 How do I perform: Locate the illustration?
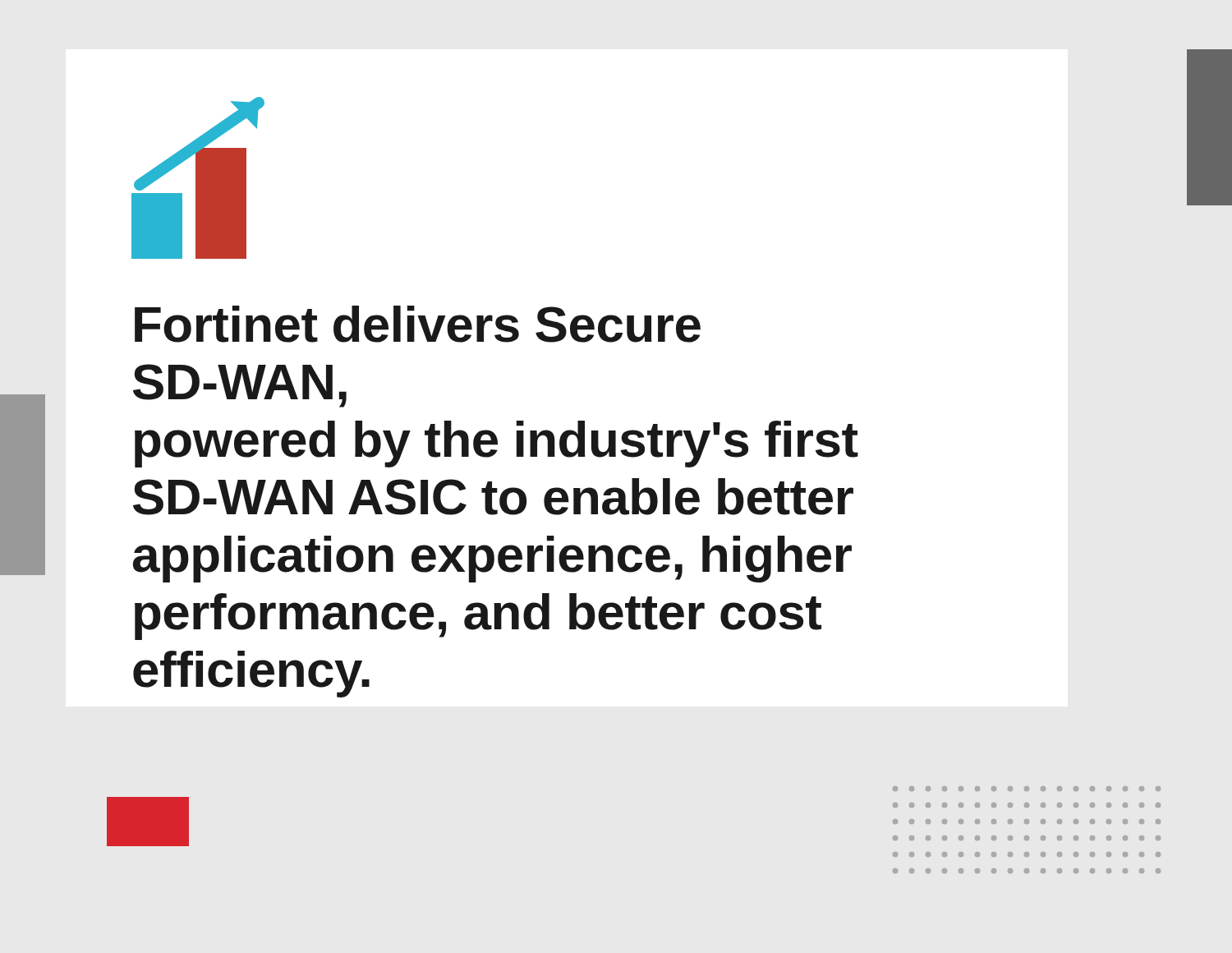214,182
